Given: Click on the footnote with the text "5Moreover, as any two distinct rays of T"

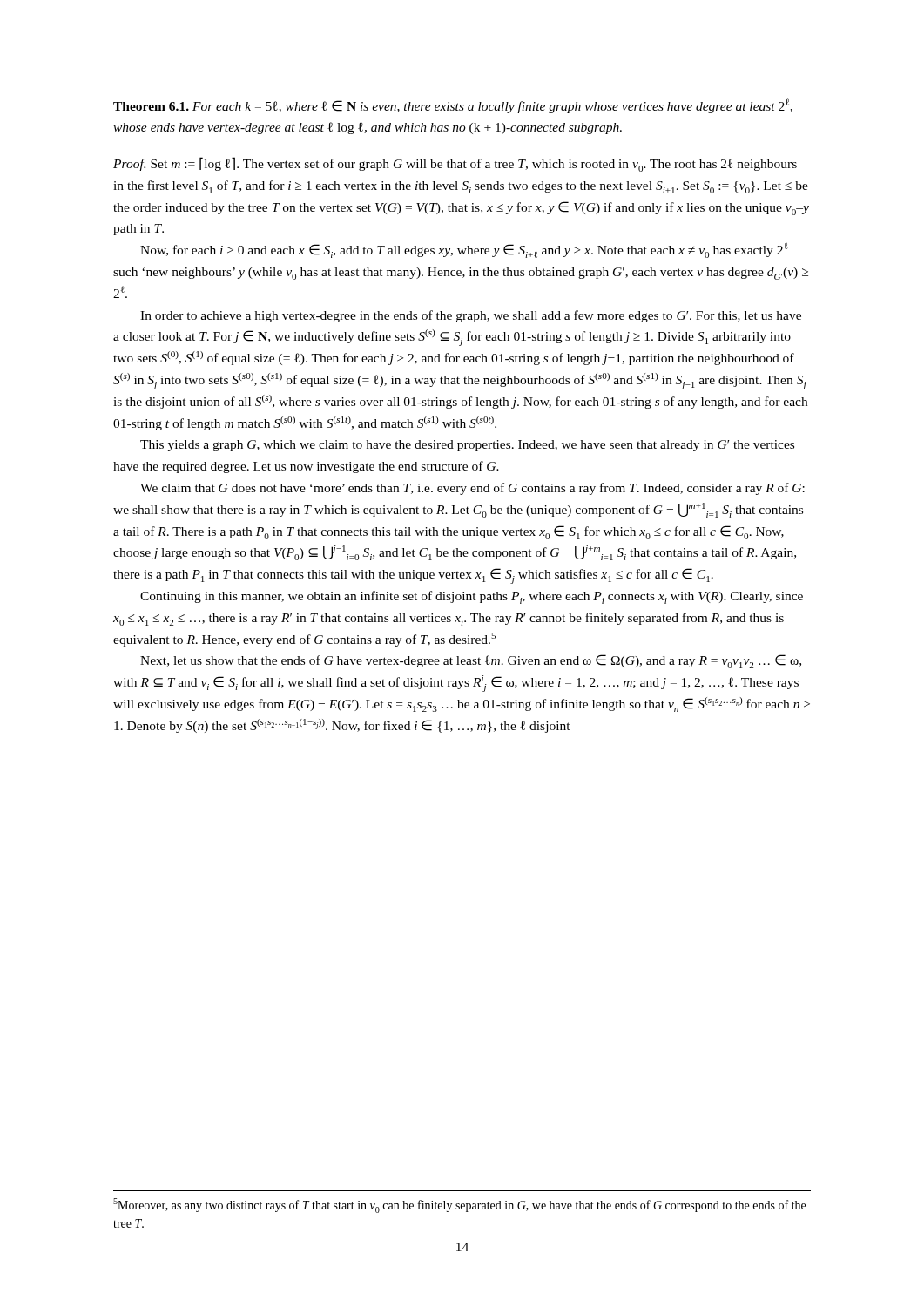Looking at the screenshot, I should [x=460, y=1213].
